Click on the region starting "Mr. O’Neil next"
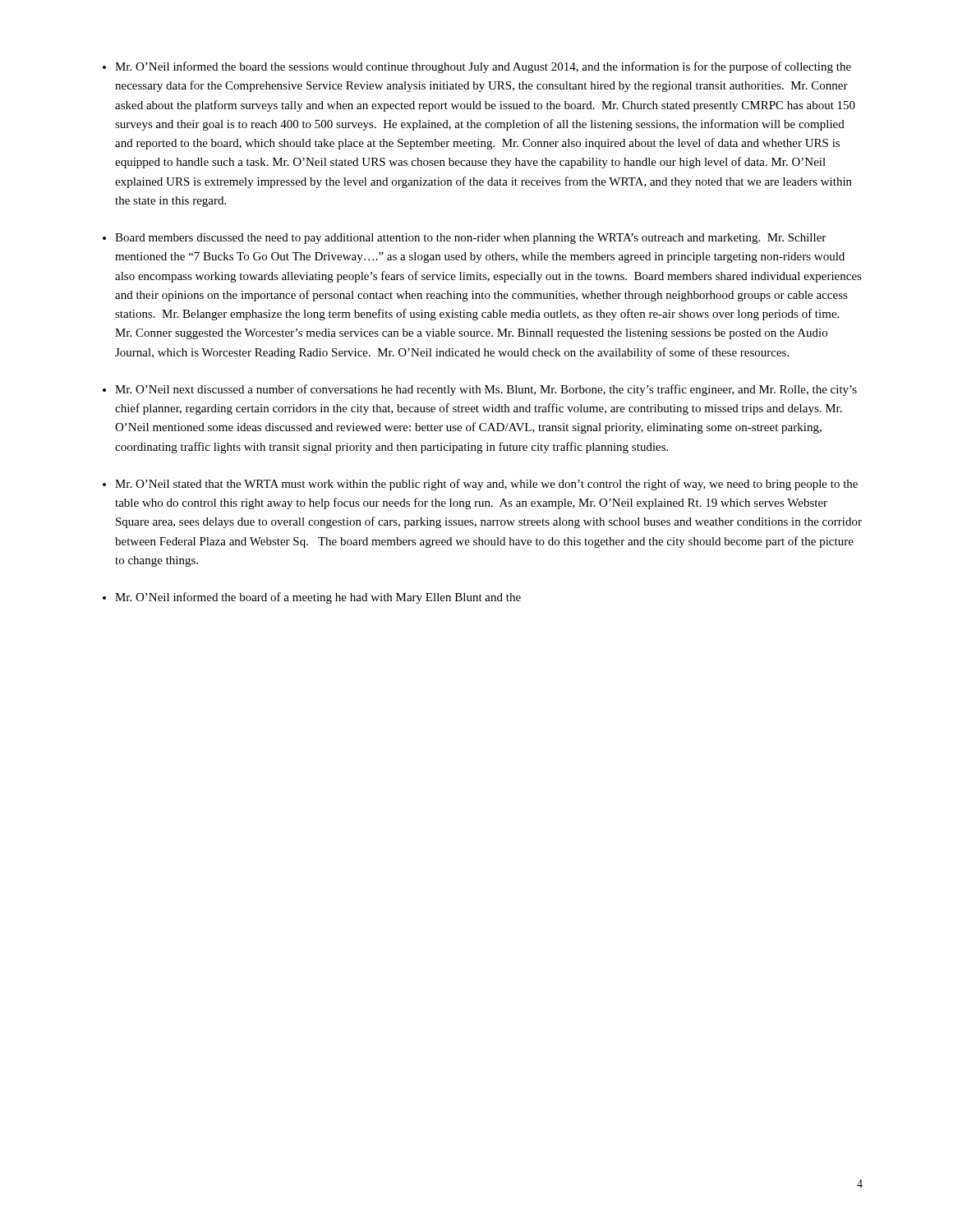The image size is (953, 1232). tap(486, 418)
